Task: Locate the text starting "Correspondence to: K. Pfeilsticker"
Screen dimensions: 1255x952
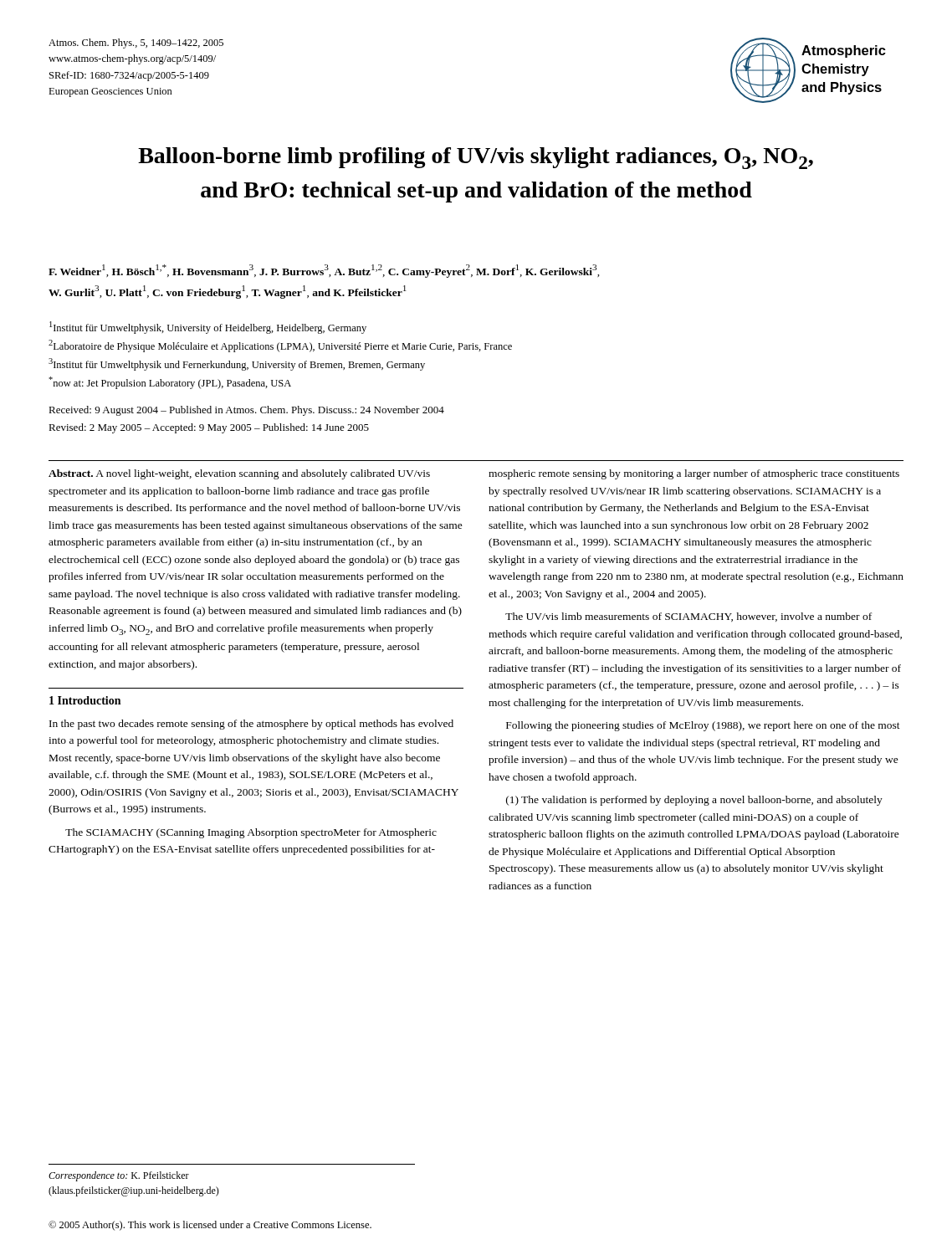Action: 134,1183
